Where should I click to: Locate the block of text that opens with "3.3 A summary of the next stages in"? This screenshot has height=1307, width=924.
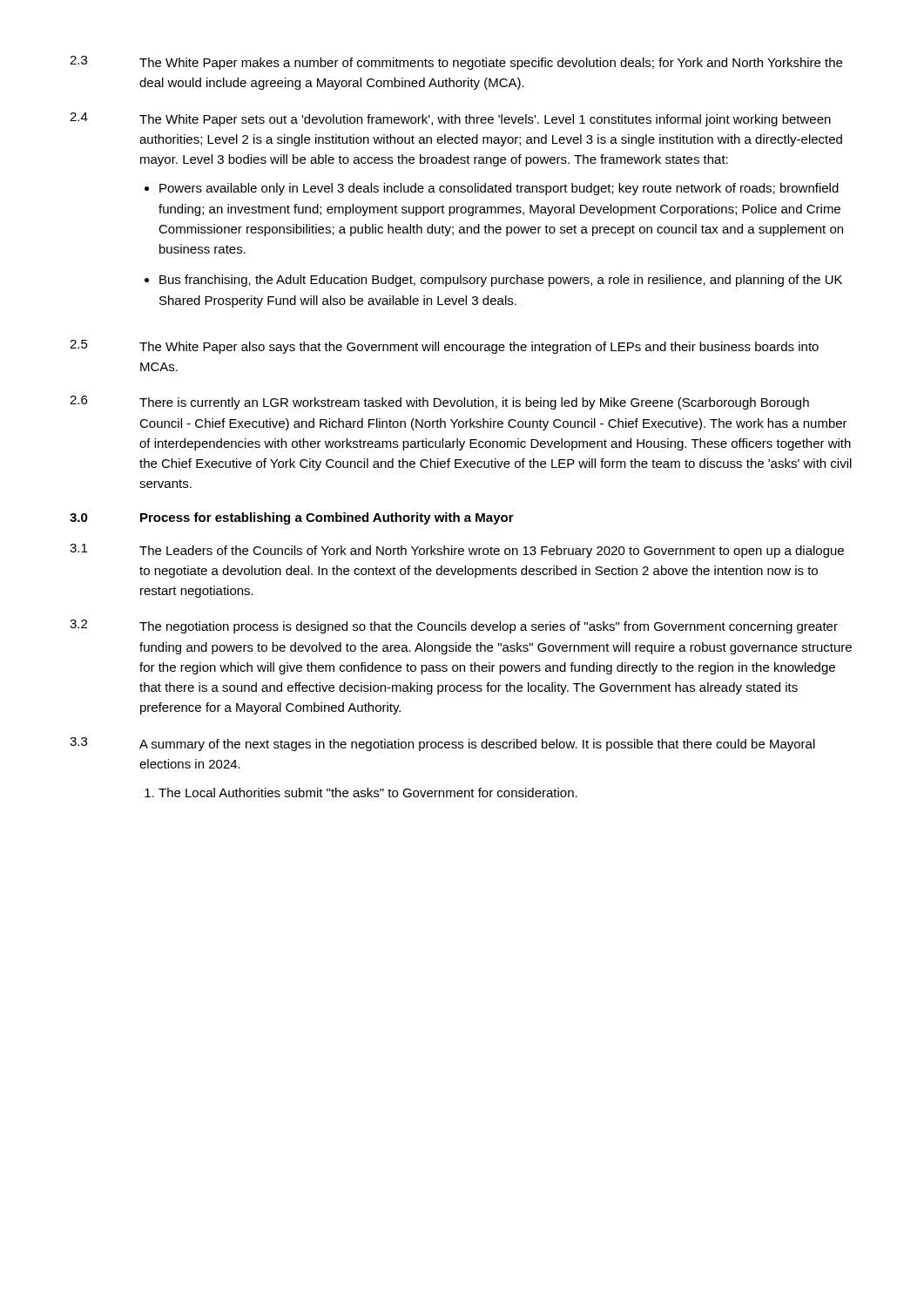point(442,744)
